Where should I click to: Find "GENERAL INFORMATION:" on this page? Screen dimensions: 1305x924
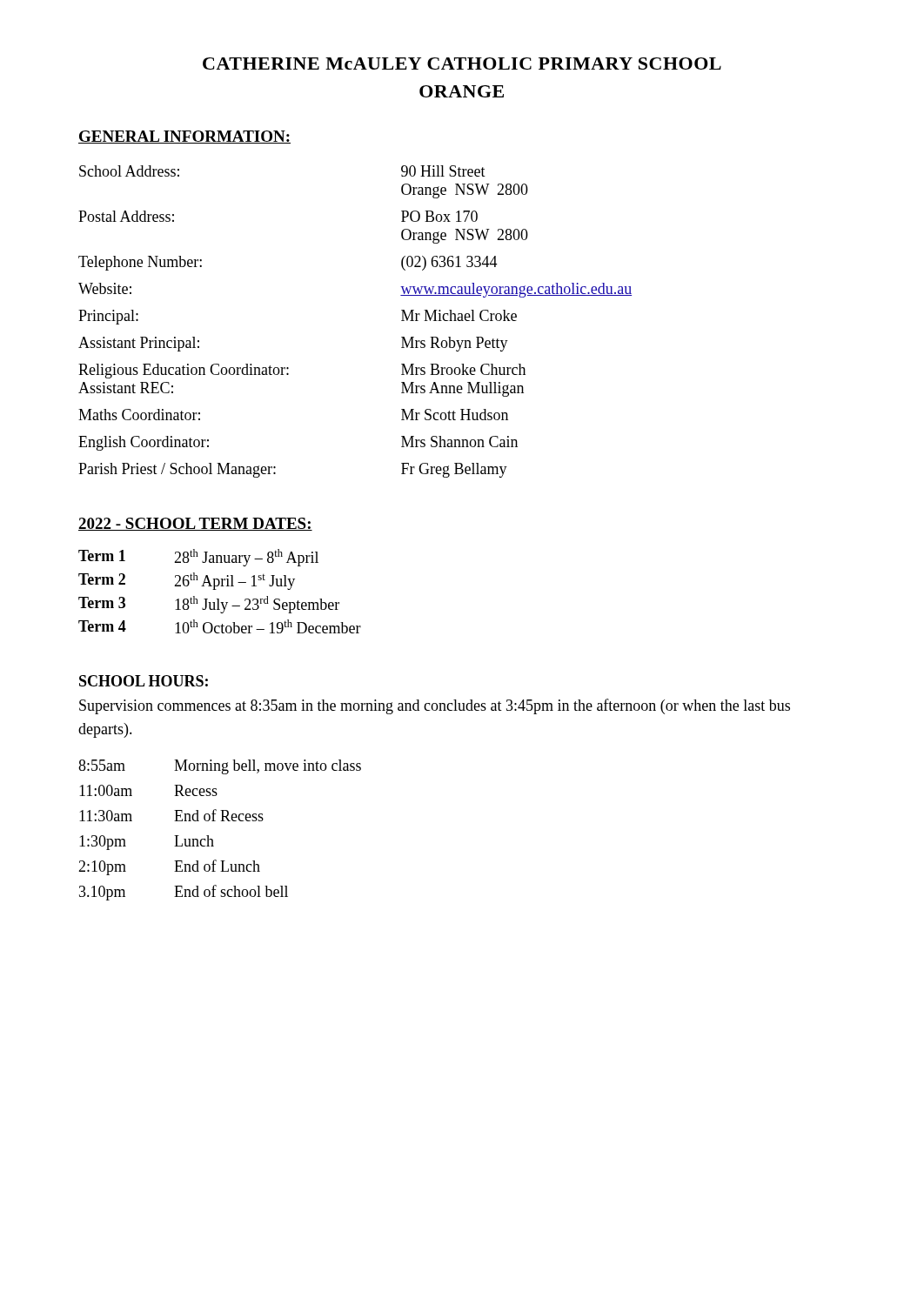(184, 136)
